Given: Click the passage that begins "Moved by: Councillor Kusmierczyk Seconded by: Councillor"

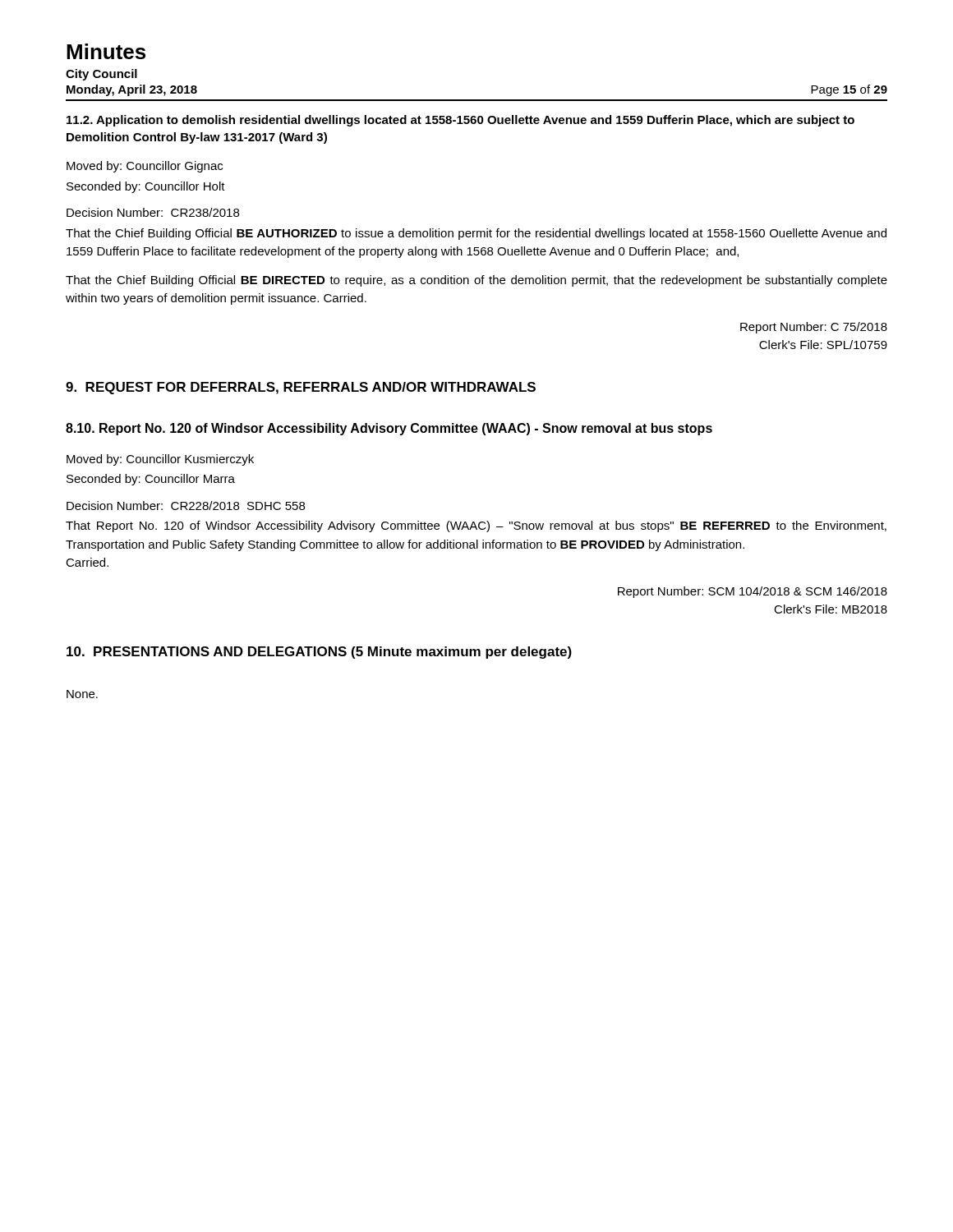Looking at the screenshot, I should click(160, 460).
